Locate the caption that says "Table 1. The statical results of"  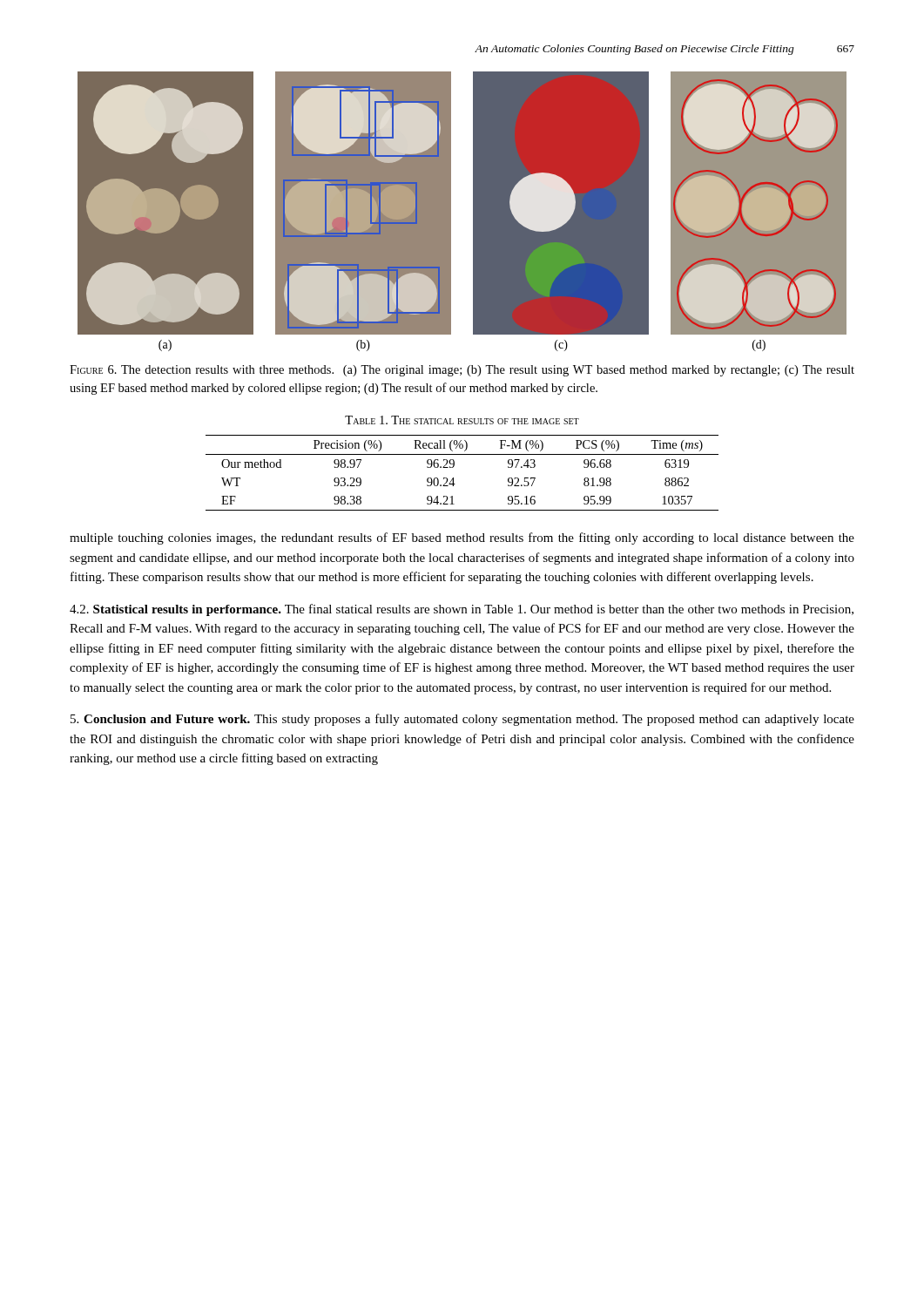click(x=462, y=420)
